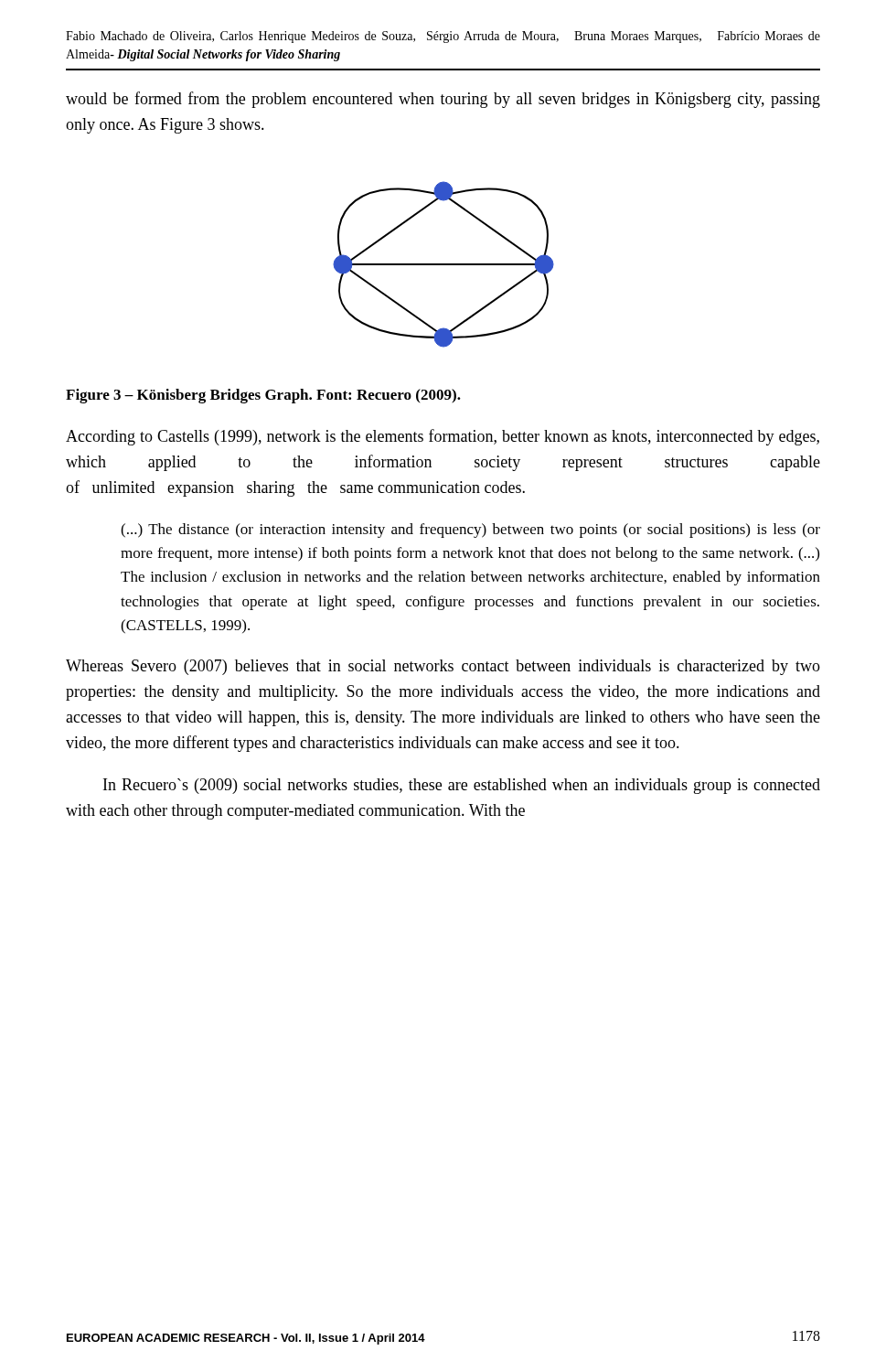Point to the block beginning "(...) The distance (or interaction"

click(x=470, y=577)
